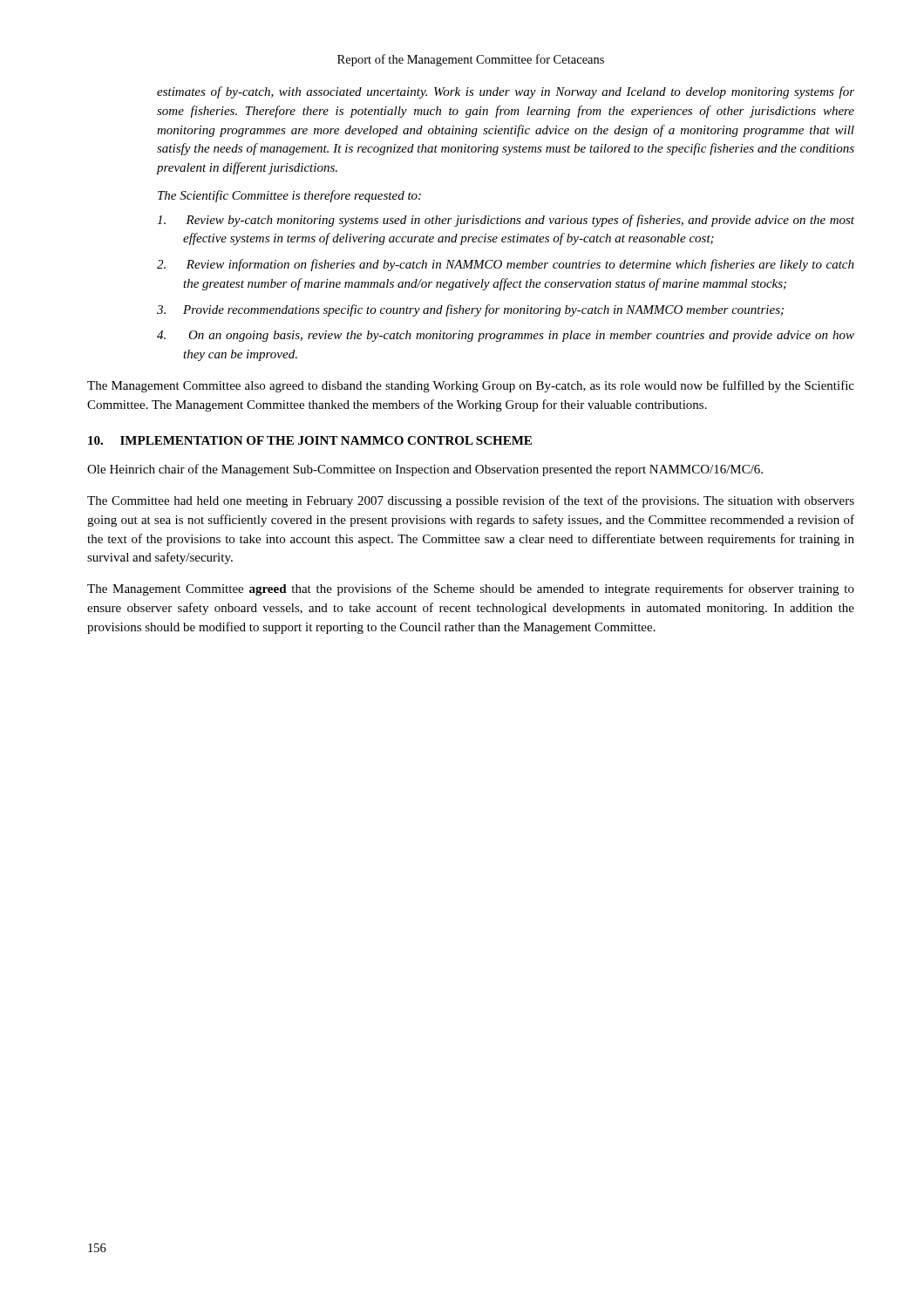
Task: Navigate to the text starting "Review by-catch monitoring systems used in"
Action: (506, 229)
